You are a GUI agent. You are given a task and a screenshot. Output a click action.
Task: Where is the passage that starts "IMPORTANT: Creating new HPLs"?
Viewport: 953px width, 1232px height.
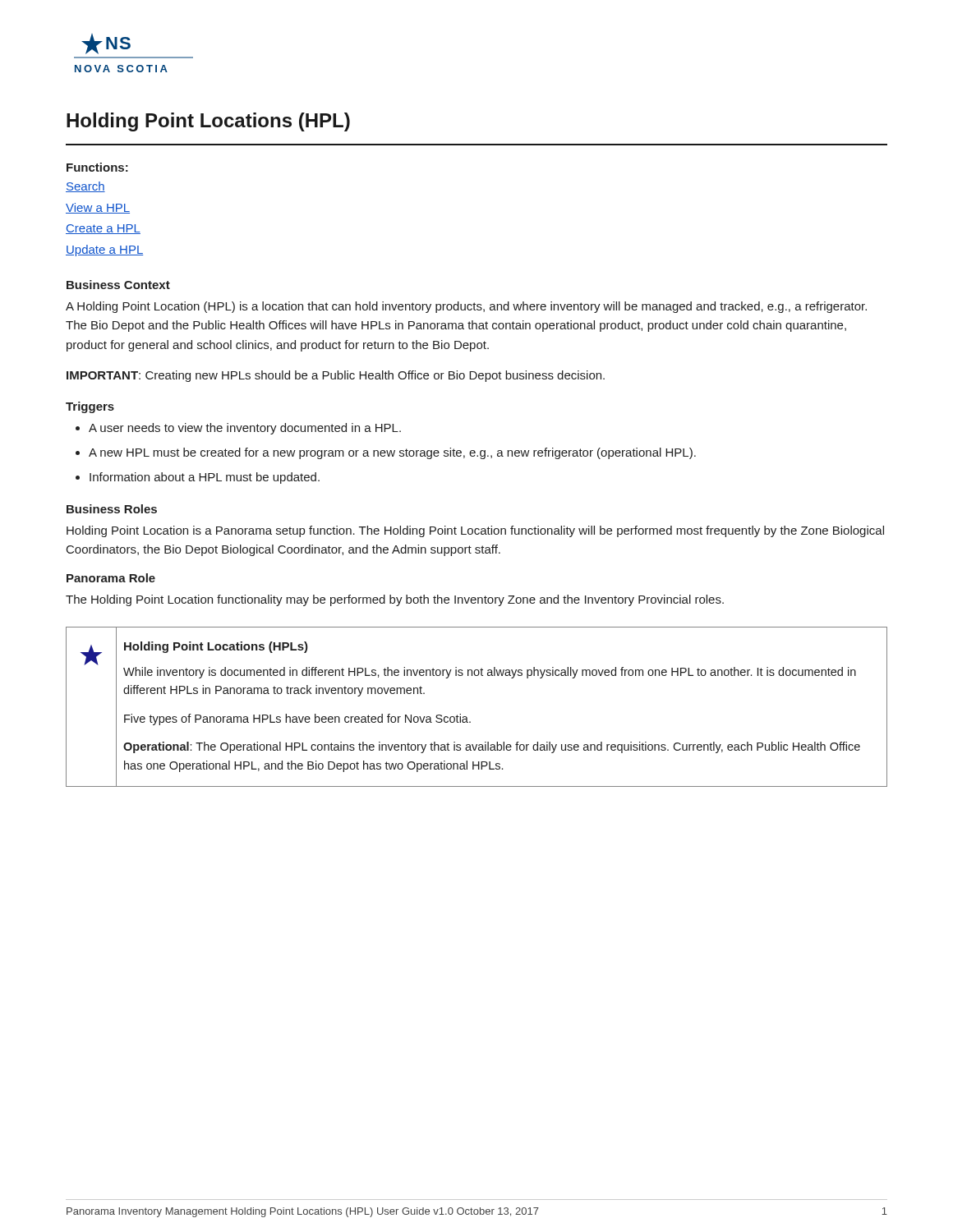[336, 375]
